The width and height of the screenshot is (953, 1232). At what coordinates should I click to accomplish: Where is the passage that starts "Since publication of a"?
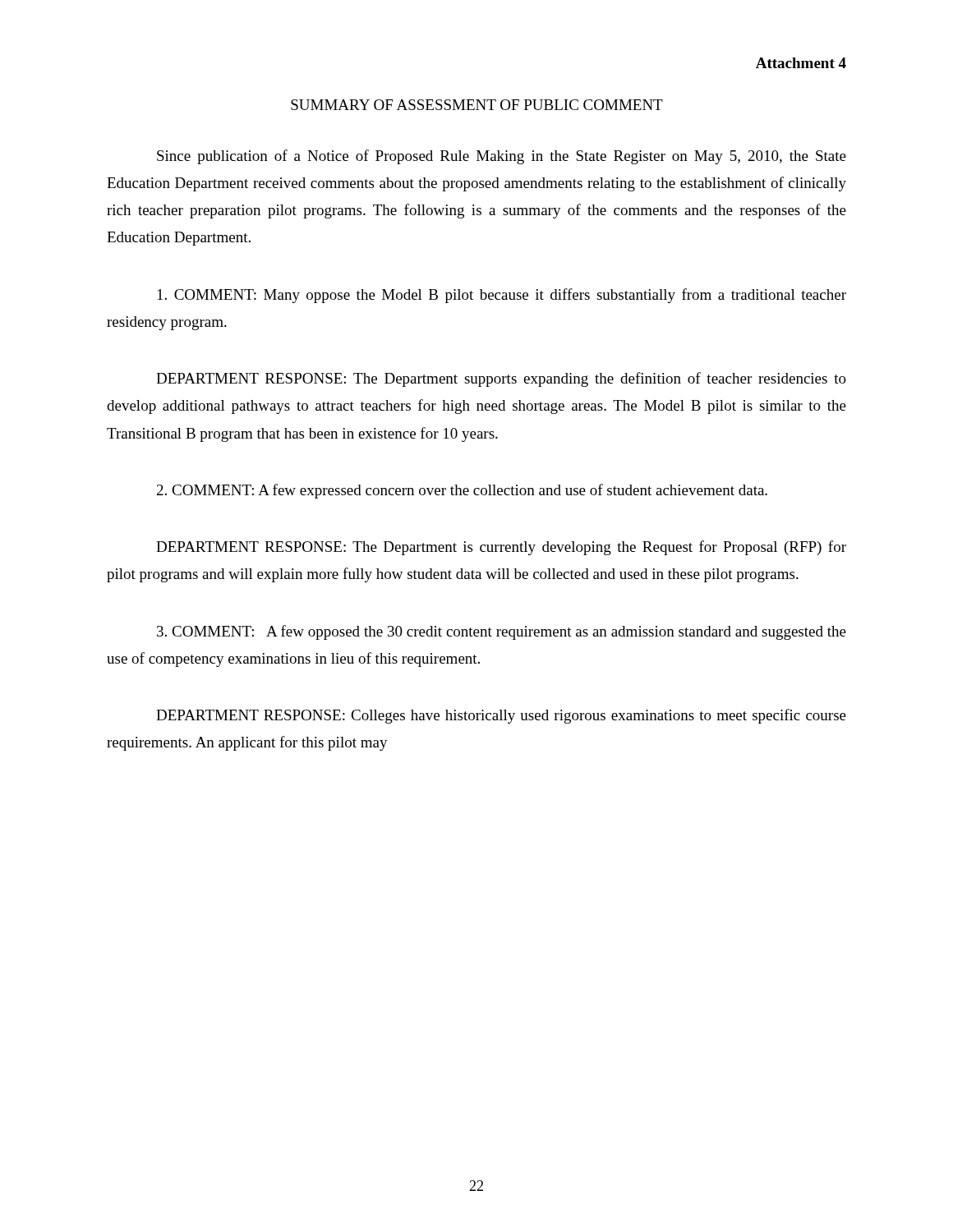(476, 196)
